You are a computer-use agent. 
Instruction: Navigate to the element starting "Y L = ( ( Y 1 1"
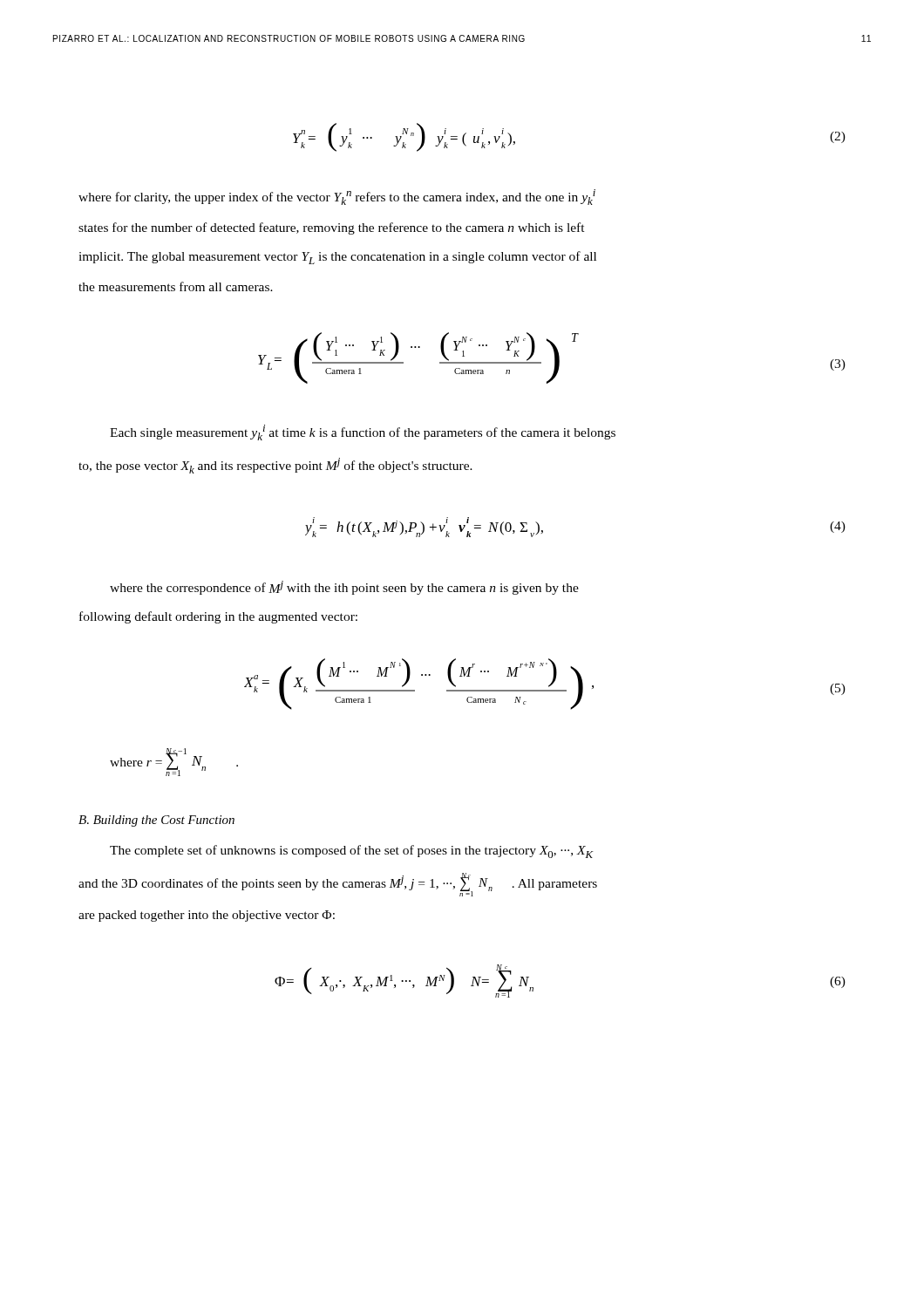click(x=551, y=364)
